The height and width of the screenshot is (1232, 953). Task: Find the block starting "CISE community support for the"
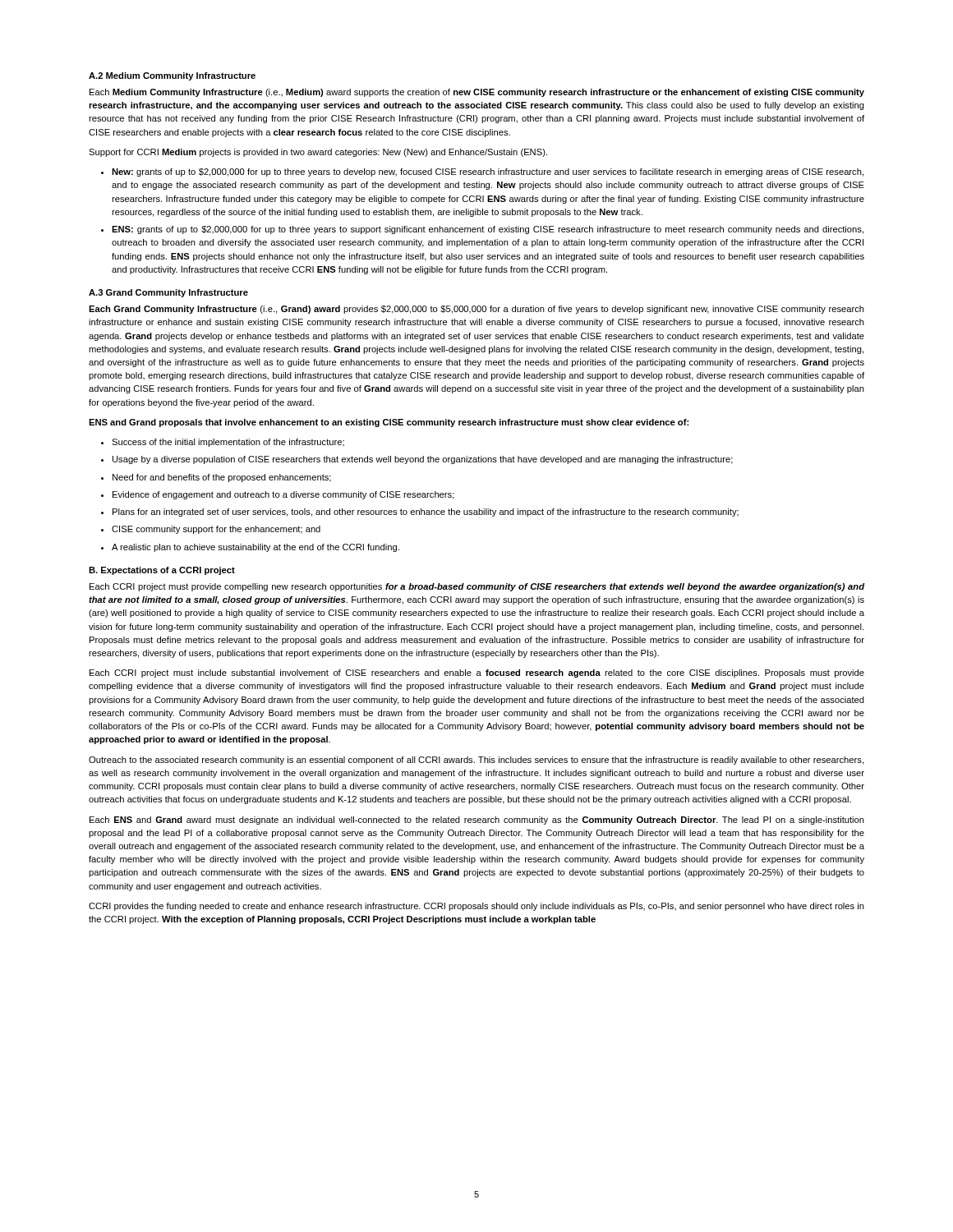coord(216,529)
